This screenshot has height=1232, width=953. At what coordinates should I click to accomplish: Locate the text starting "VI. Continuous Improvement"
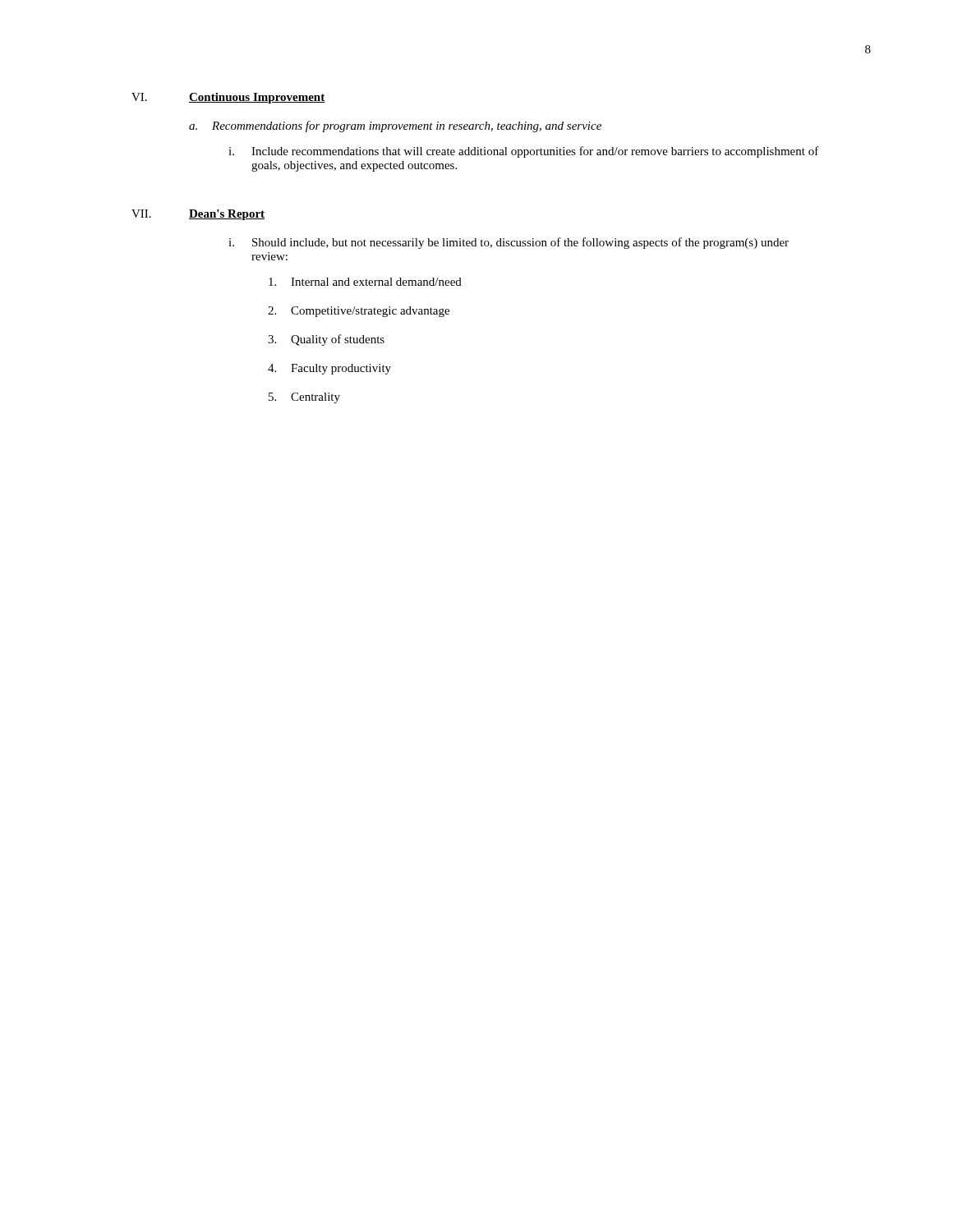(x=228, y=97)
